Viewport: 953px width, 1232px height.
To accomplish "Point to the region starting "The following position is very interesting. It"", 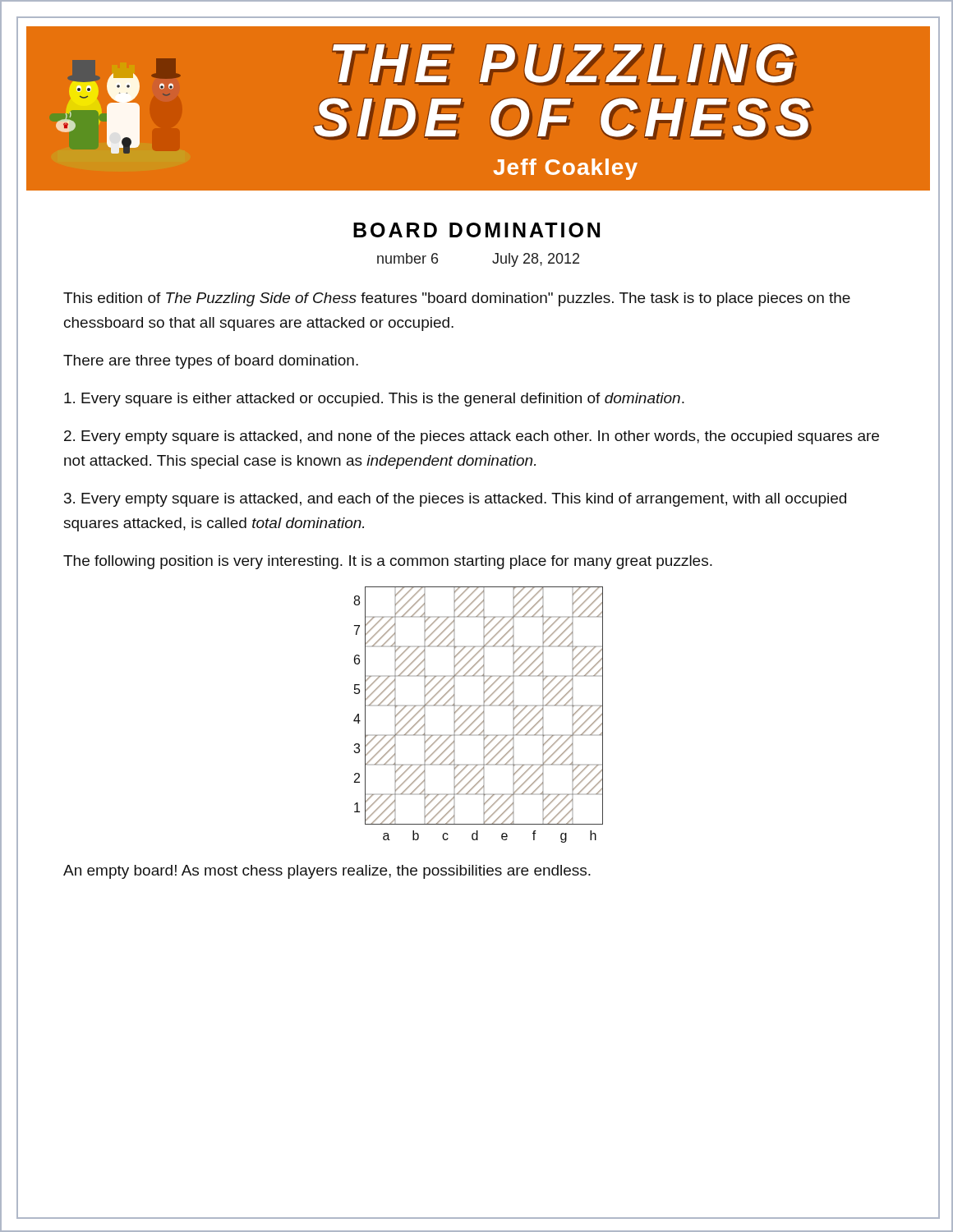I will [x=388, y=561].
